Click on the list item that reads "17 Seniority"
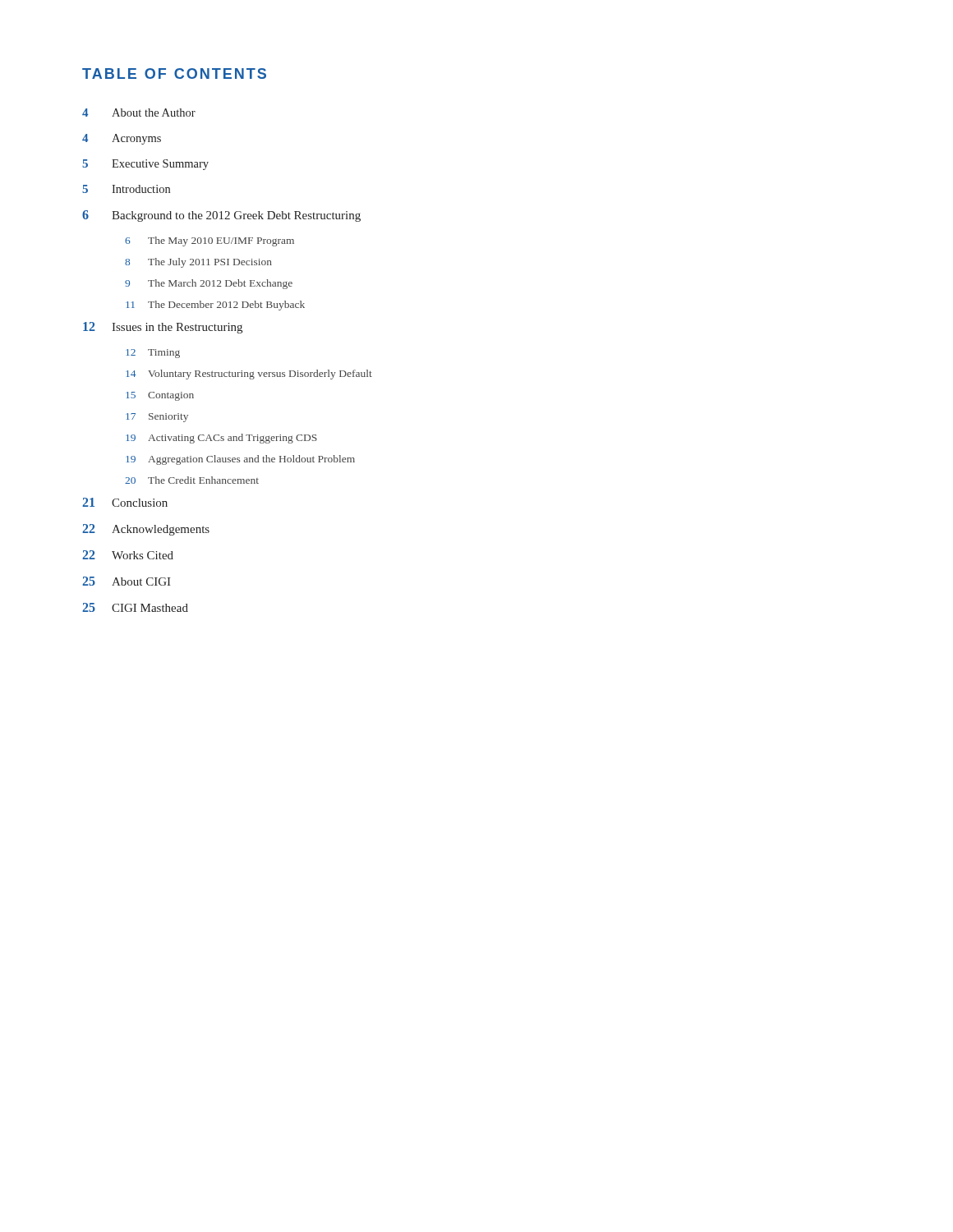Screen dimensions: 1232x953 click(x=157, y=416)
